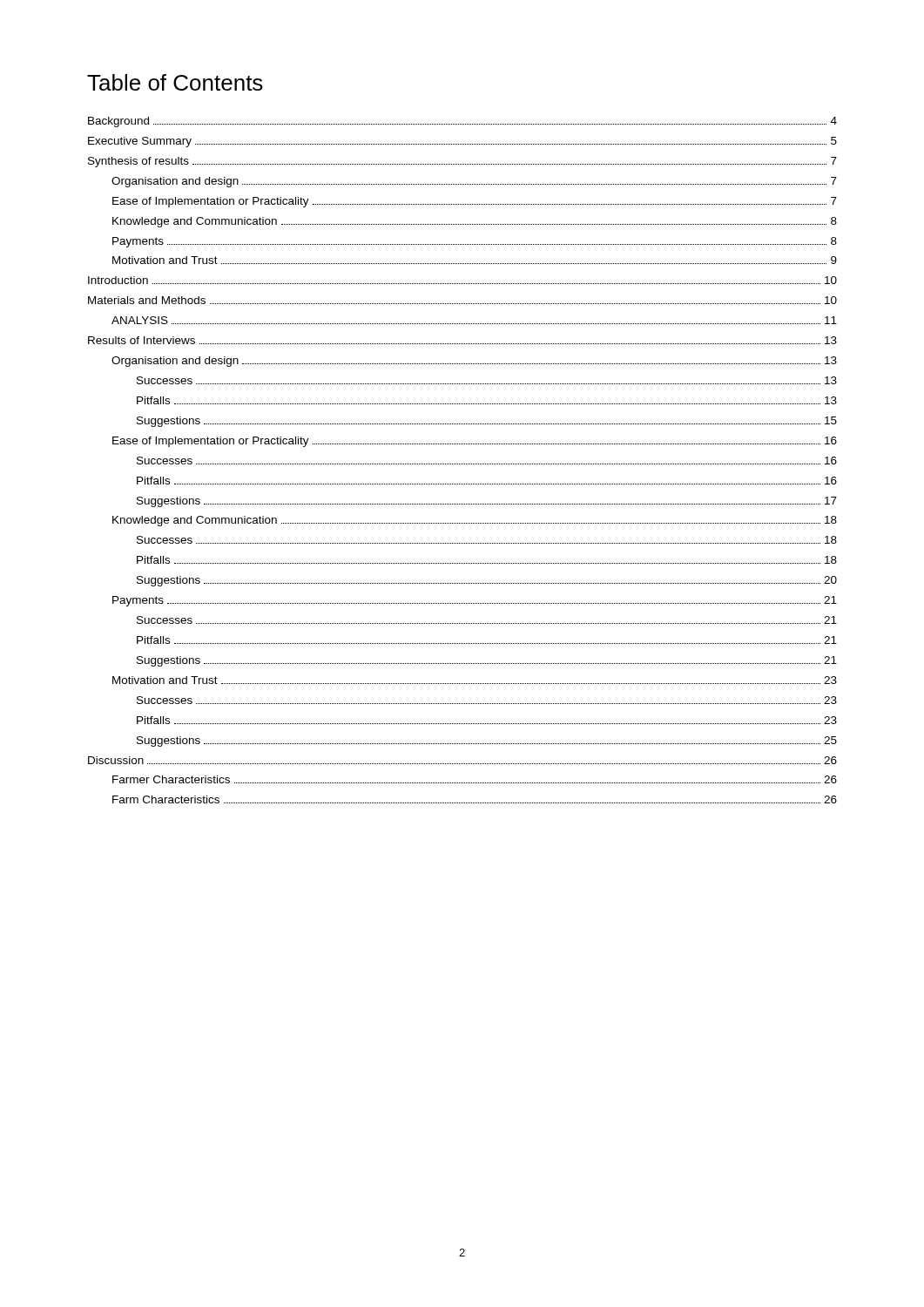Viewport: 924px width, 1307px height.
Task: Point to the text starting "Suggestions 20"
Action: [x=486, y=581]
